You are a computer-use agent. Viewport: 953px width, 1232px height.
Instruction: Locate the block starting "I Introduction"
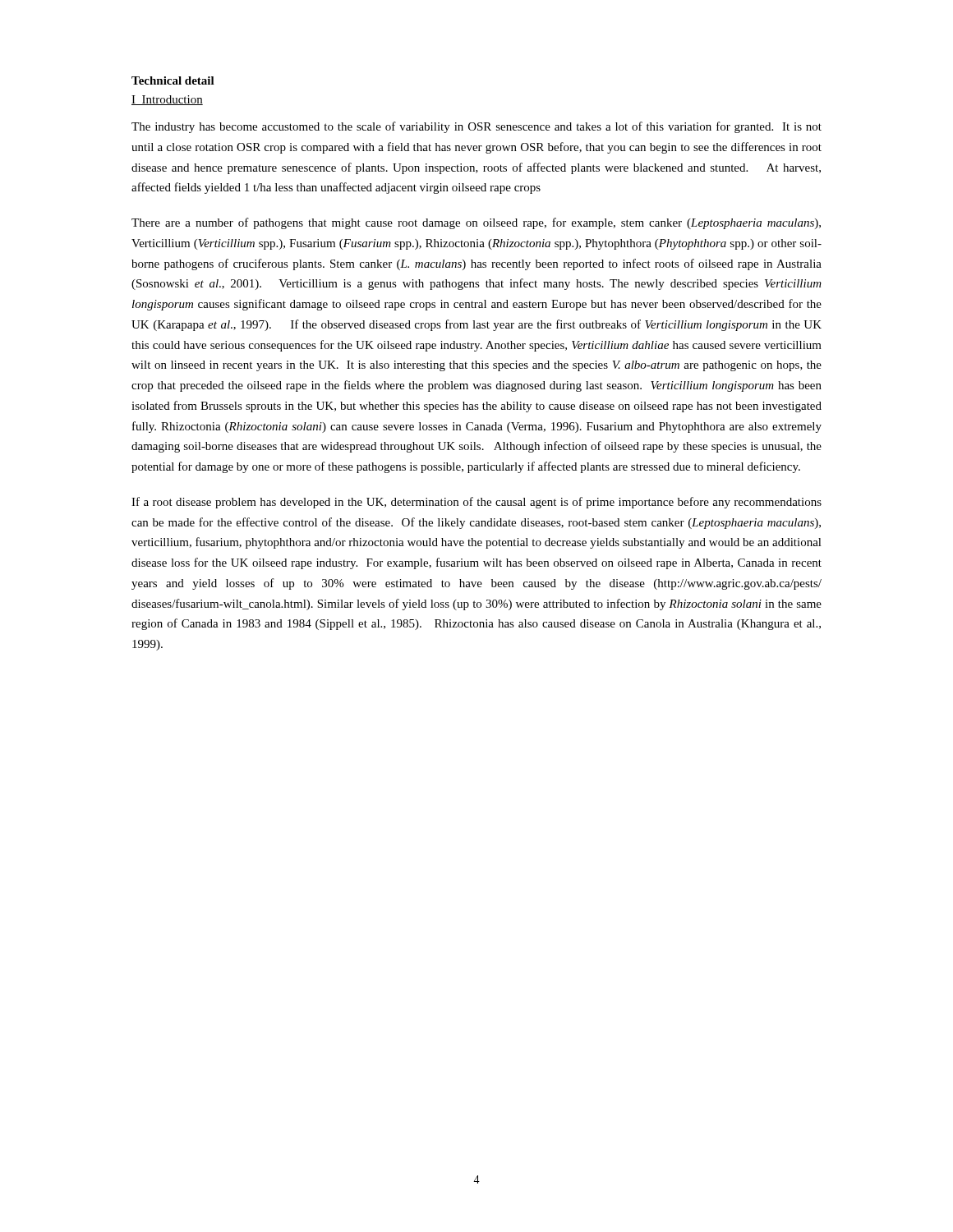167,99
